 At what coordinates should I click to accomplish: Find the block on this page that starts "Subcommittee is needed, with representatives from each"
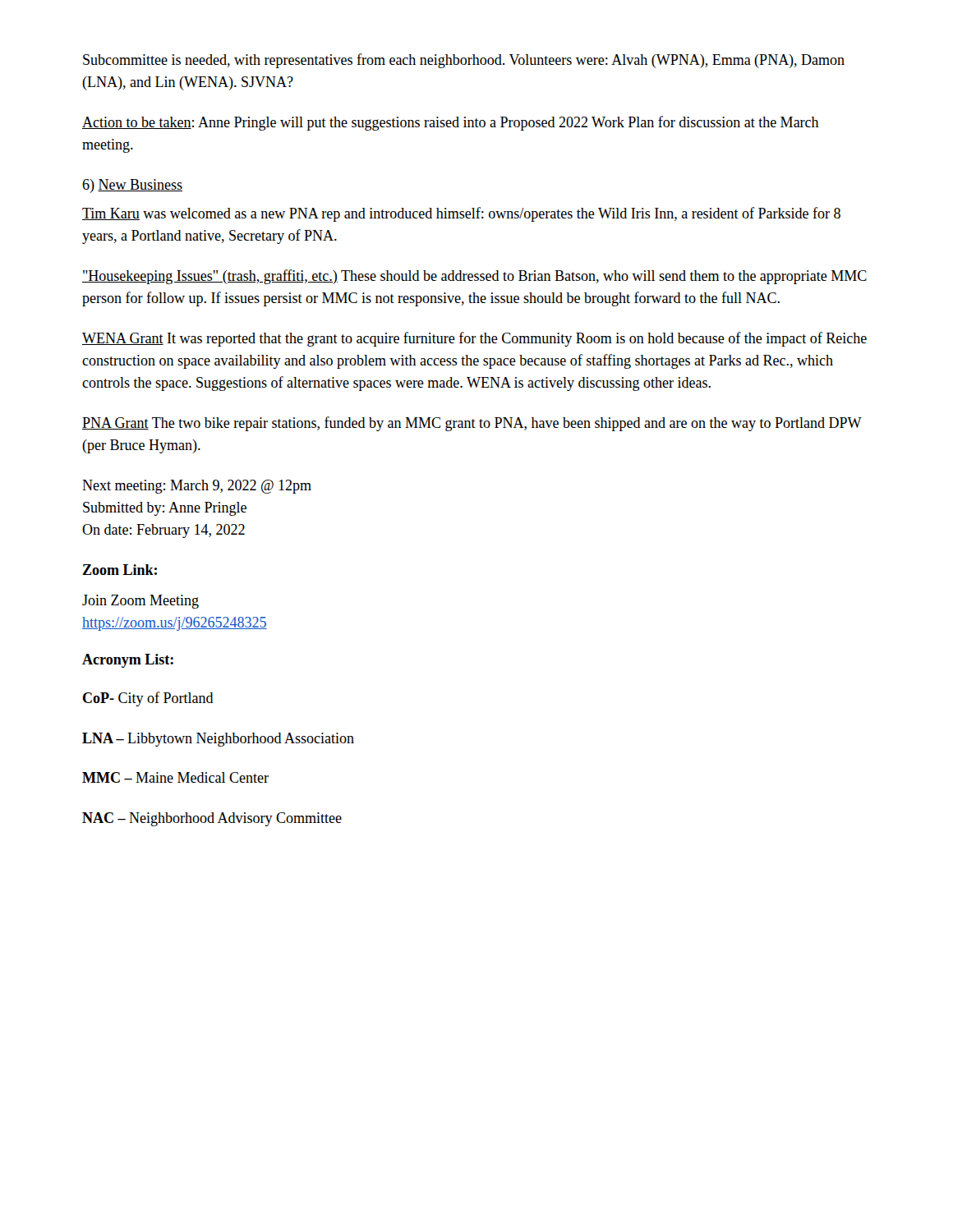[x=476, y=71]
